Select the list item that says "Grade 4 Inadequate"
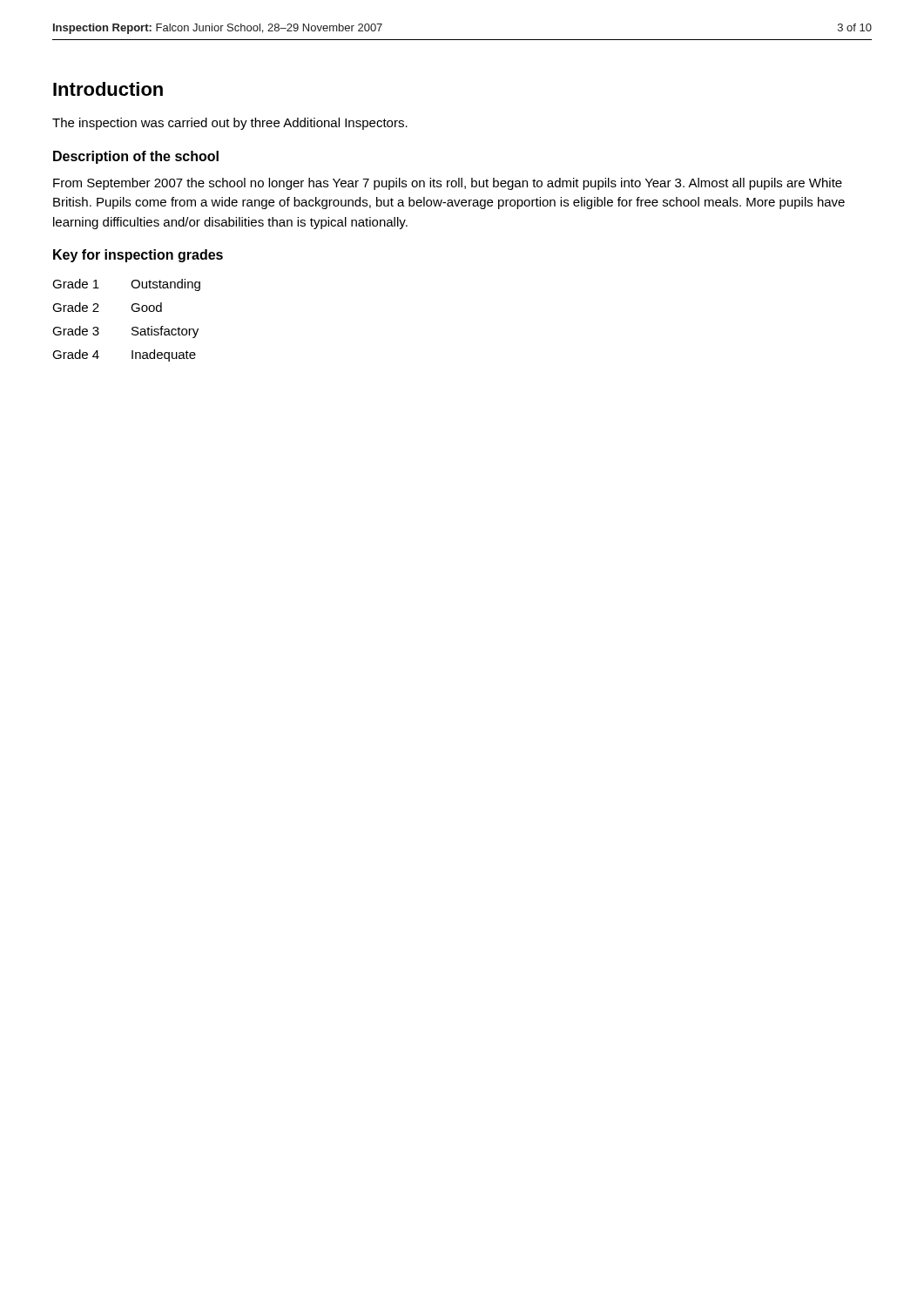 [x=72, y=355]
